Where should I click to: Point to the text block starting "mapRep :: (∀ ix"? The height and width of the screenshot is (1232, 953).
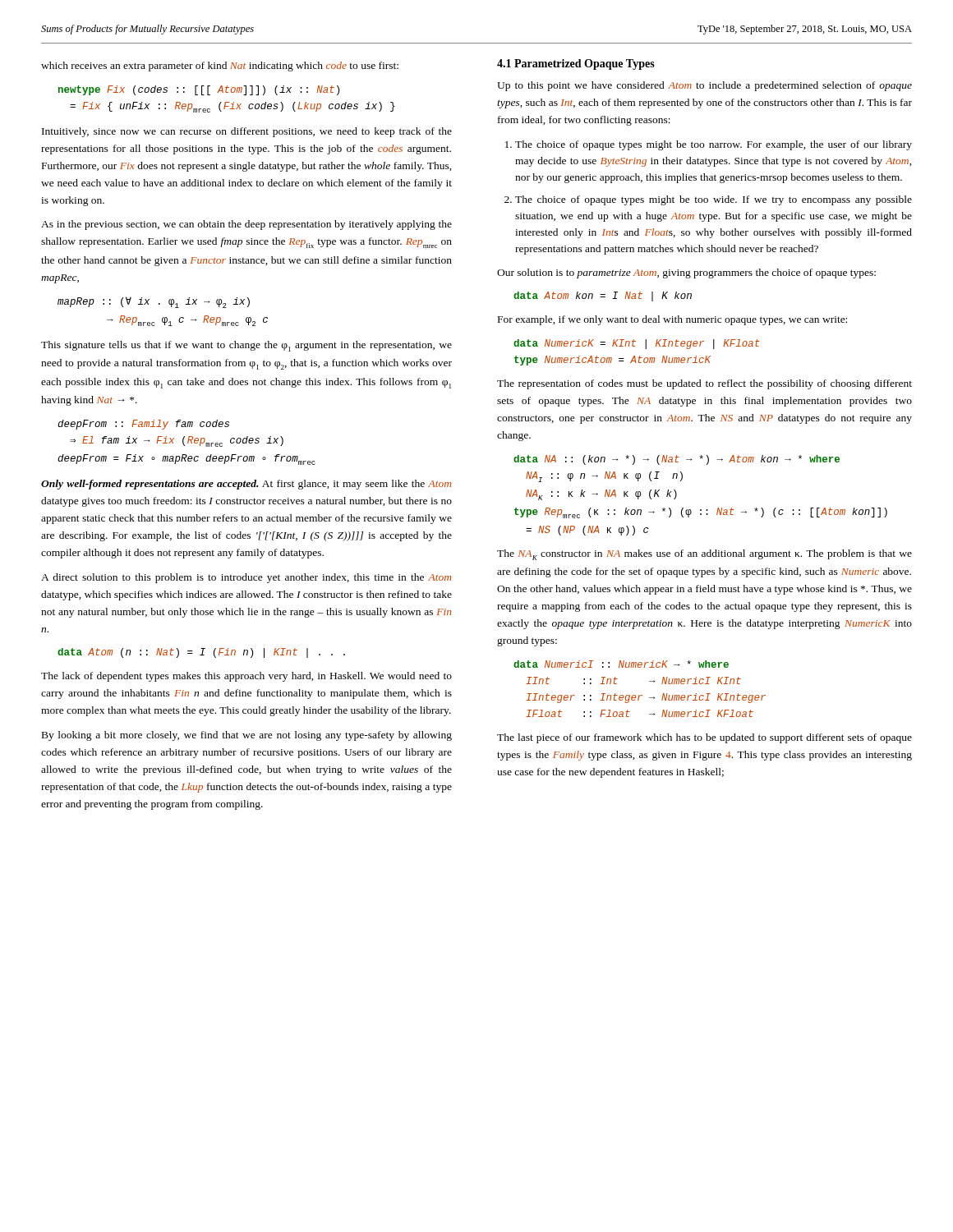pos(255,312)
